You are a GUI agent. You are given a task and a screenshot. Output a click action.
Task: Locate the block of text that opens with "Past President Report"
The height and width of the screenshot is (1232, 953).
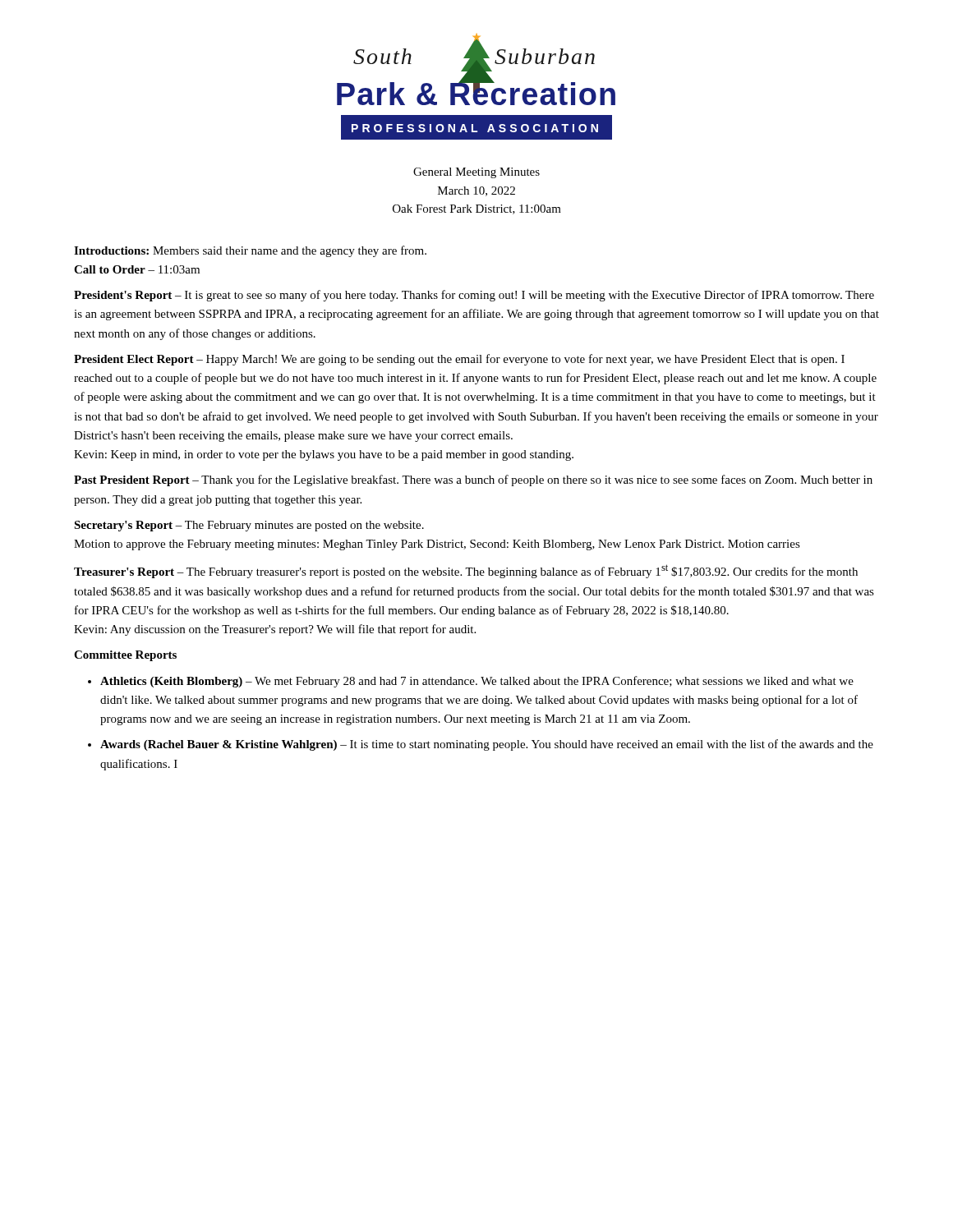click(473, 489)
